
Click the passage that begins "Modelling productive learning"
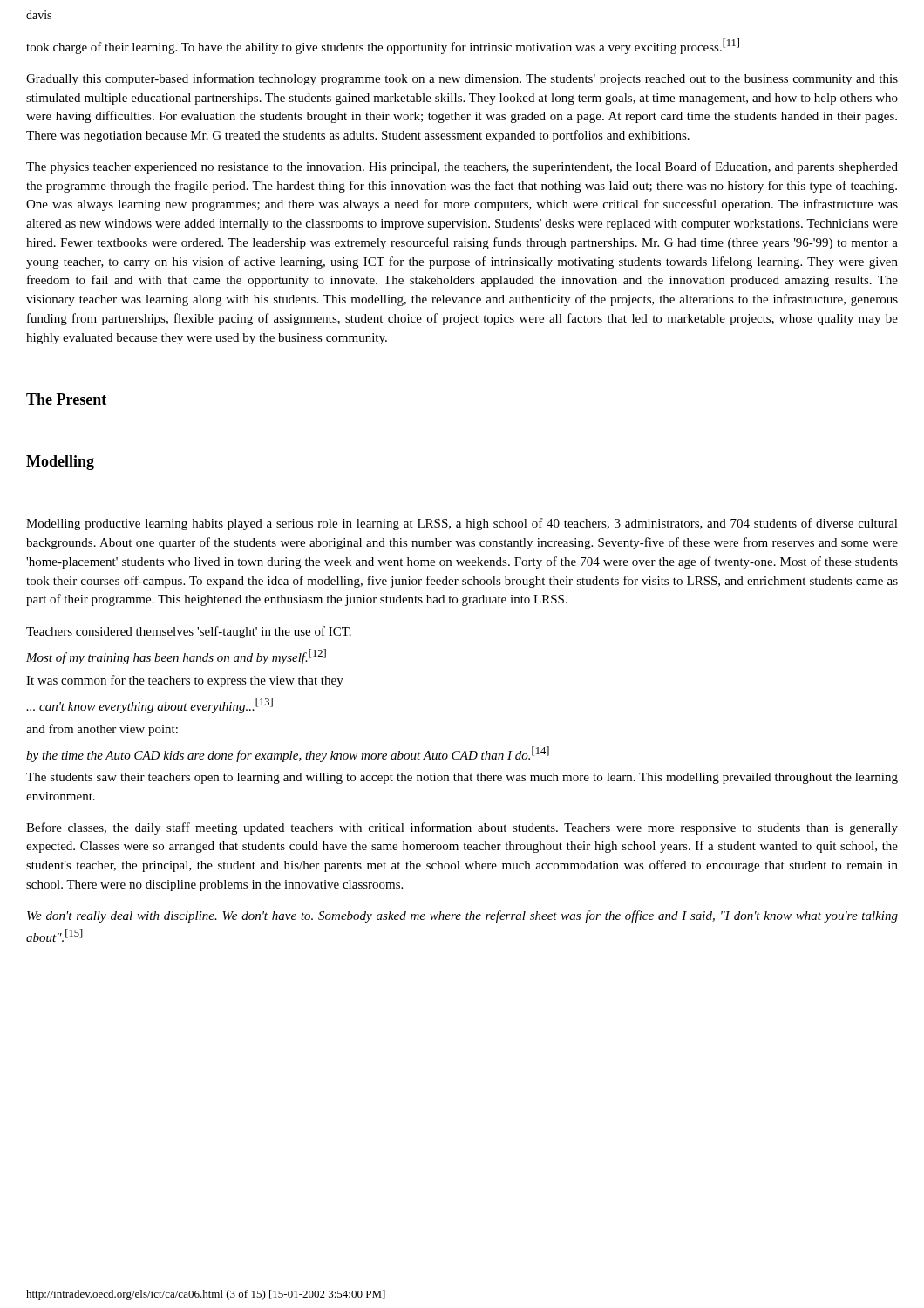(x=462, y=562)
